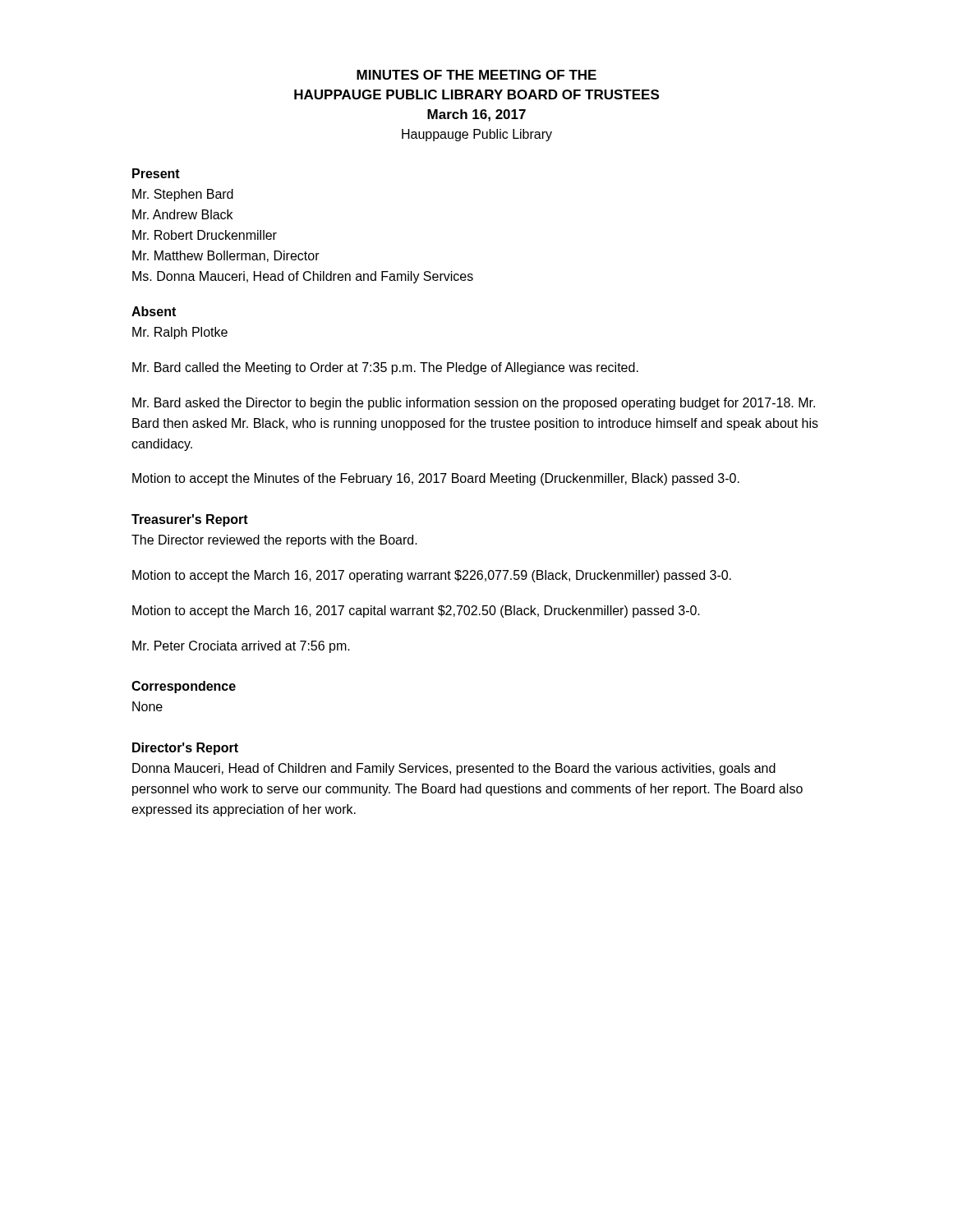Find the text block starting "Motion to accept the Minutes"
The height and width of the screenshot is (1232, 953).
pos(436,479)
